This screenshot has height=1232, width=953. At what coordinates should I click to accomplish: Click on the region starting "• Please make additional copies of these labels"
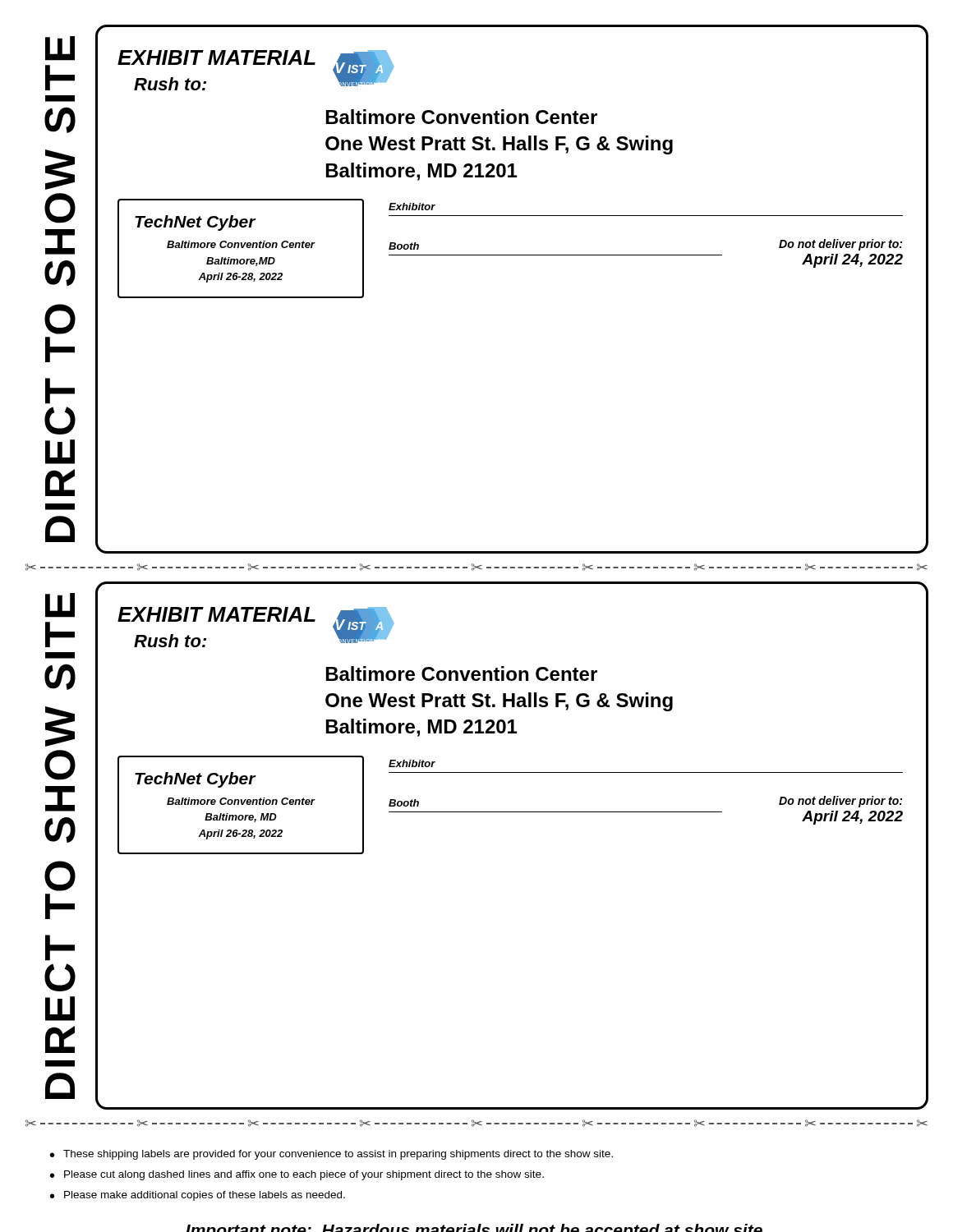point(197,1196)
